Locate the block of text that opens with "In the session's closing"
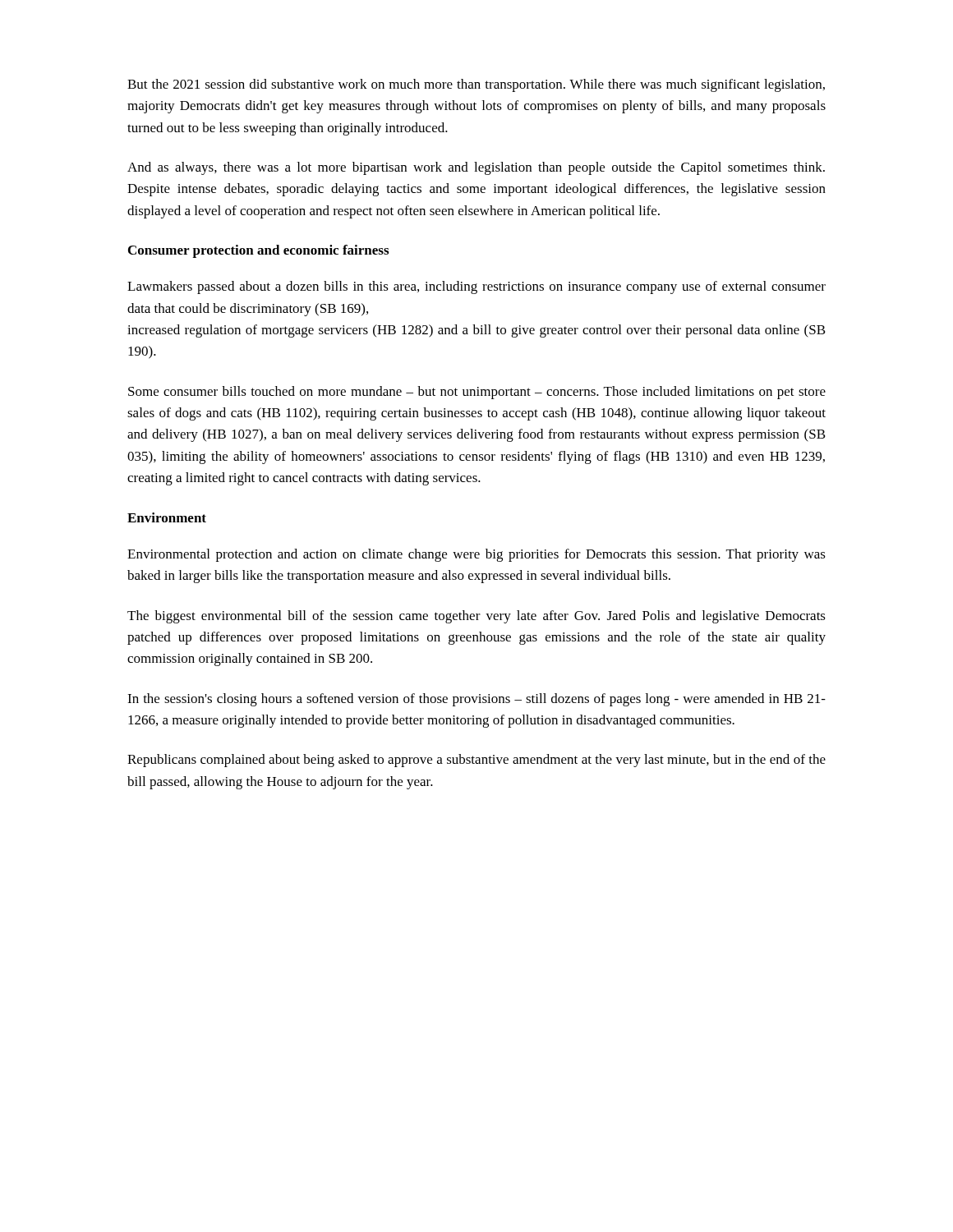Screen dimensions: 1232x953 tap(476, 710)
